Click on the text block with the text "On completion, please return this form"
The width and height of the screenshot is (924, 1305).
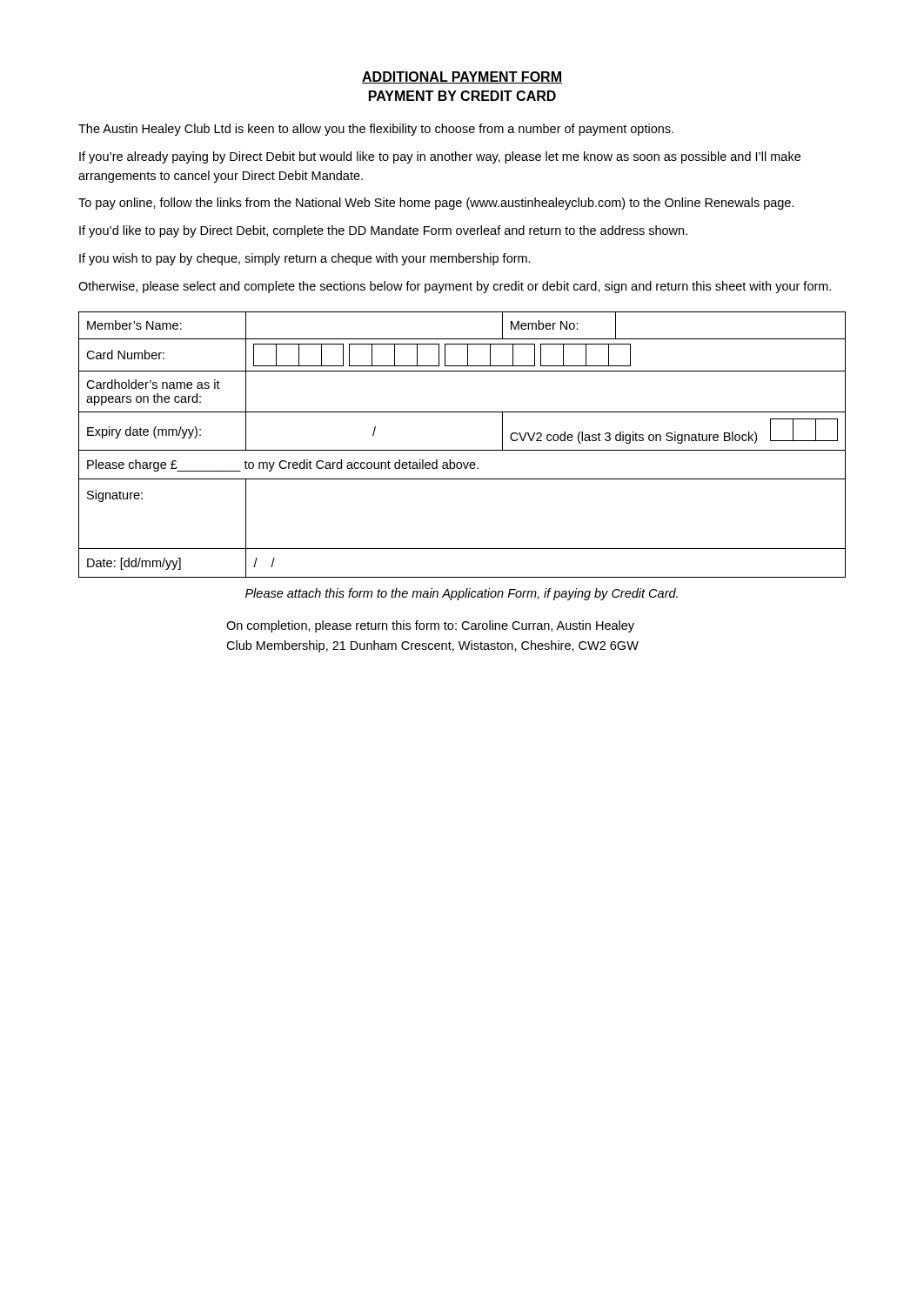(432, 636)
